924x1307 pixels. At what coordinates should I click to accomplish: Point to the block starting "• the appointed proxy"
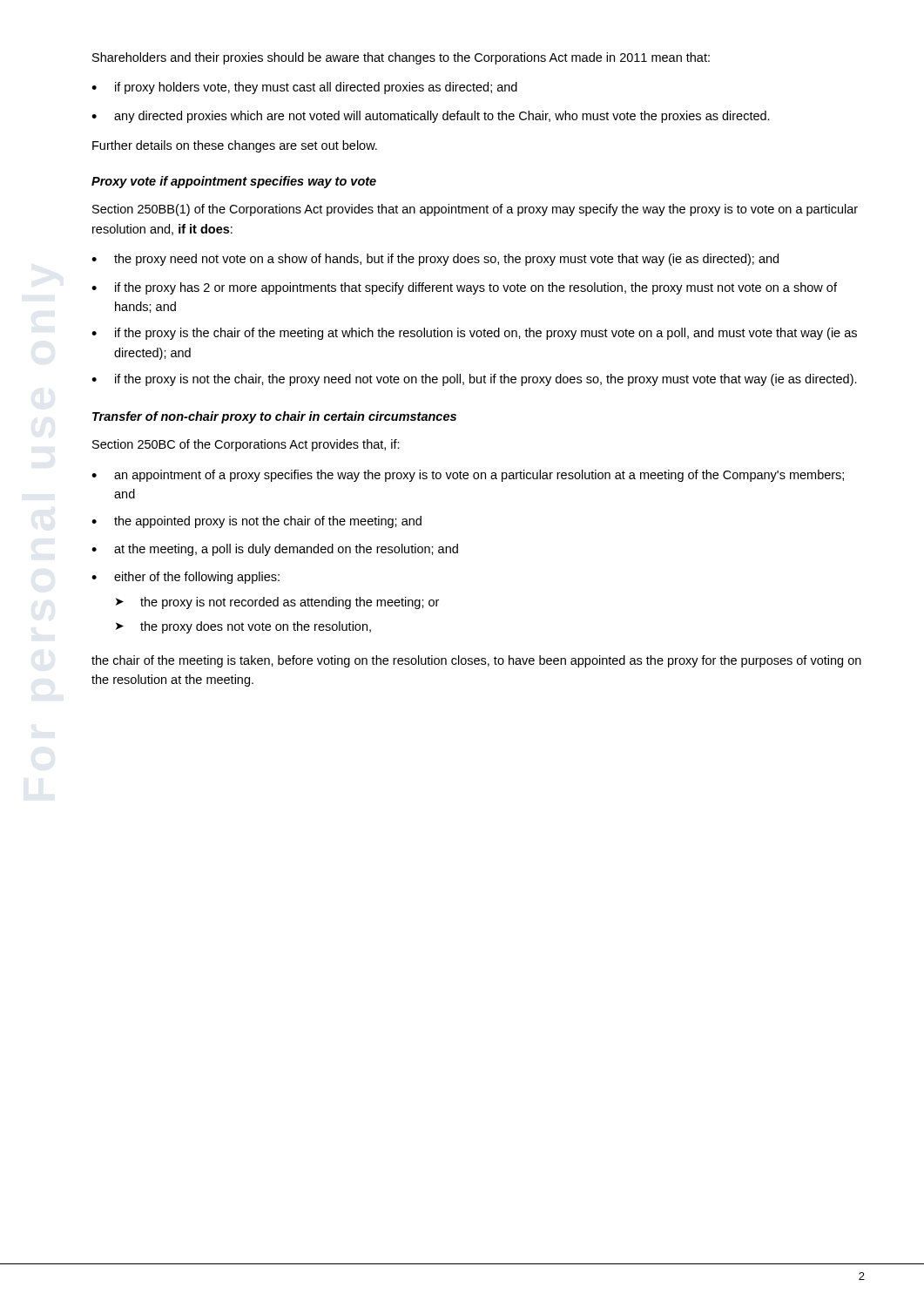(256, 522)
